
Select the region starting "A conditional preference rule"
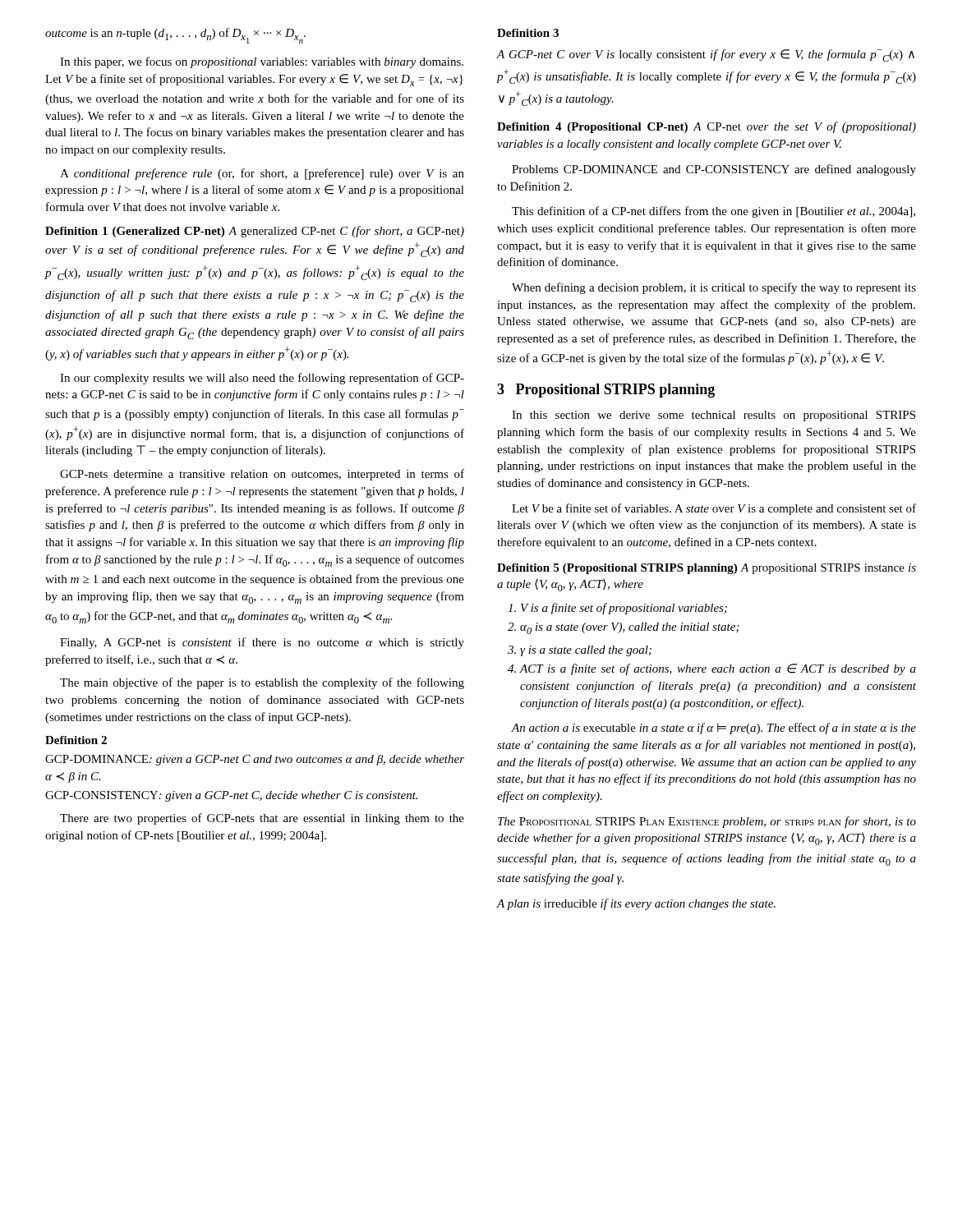pyautogui.click(x=255, y=190)
